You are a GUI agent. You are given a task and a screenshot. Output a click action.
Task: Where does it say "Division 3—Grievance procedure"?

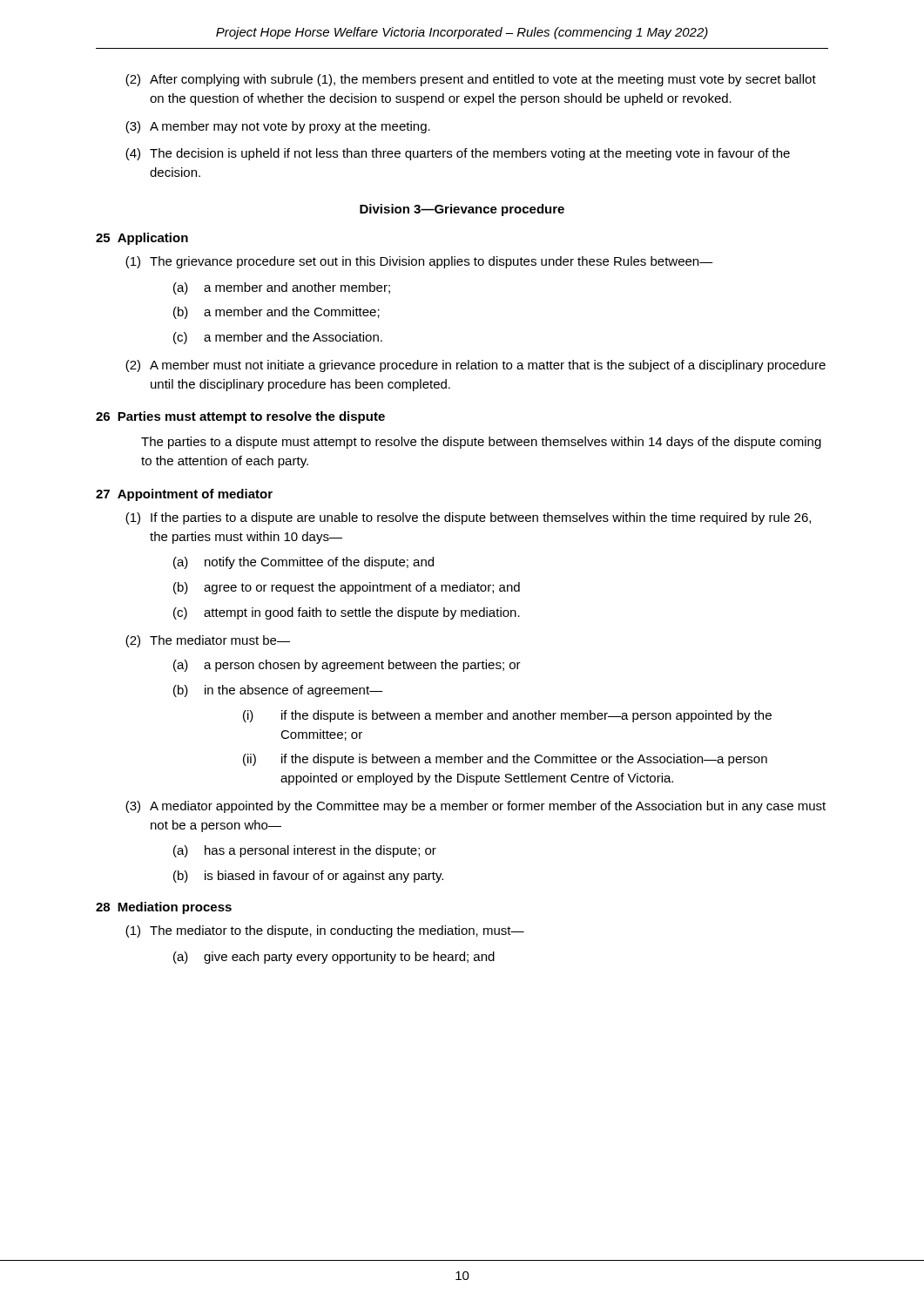click(x=462, y=208)
